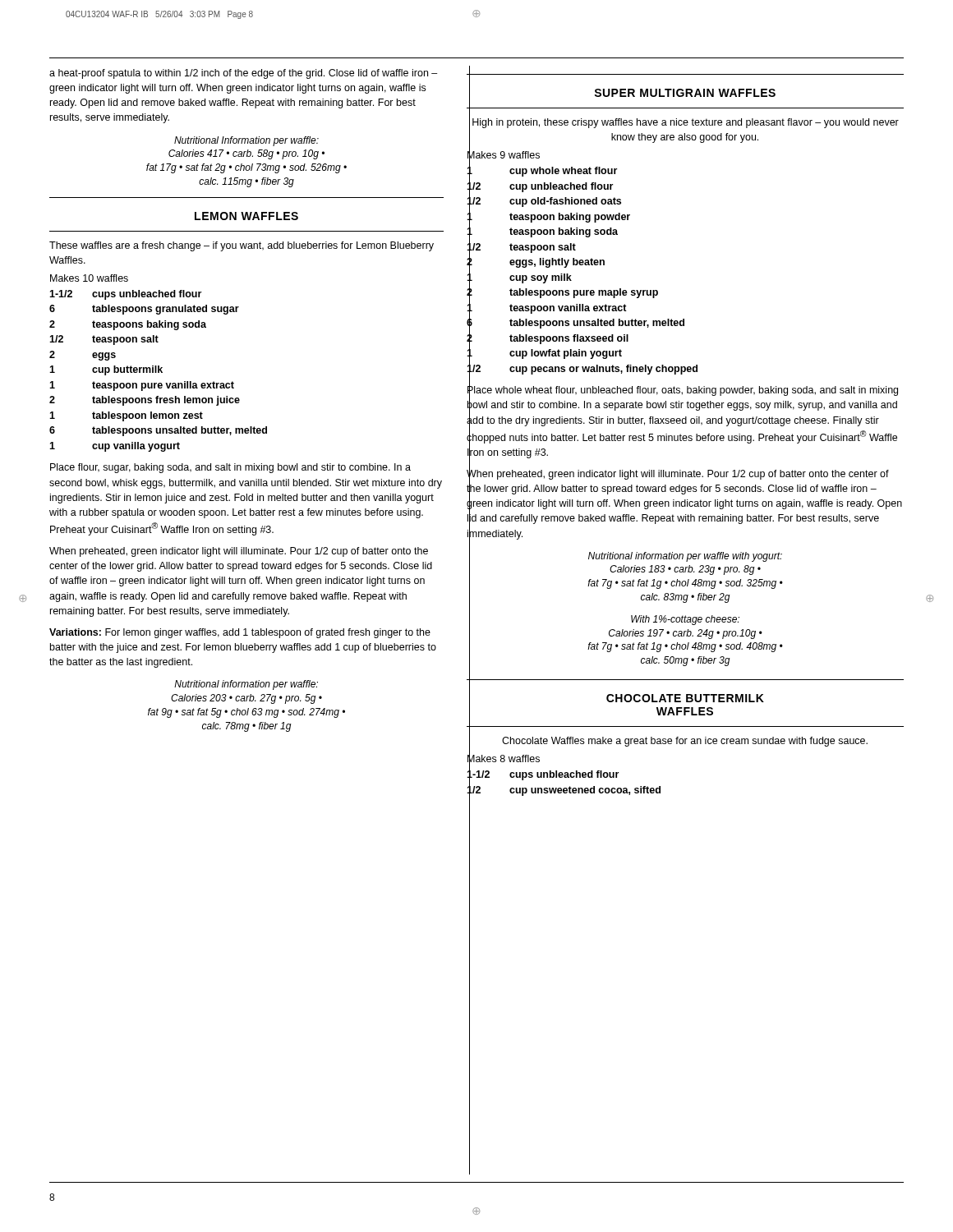The width and height of the screenshot is (953, 1232).
Task: Point to "1/2cup unbleached flour"
Action: pyautogui.click(x=540, y=187)
